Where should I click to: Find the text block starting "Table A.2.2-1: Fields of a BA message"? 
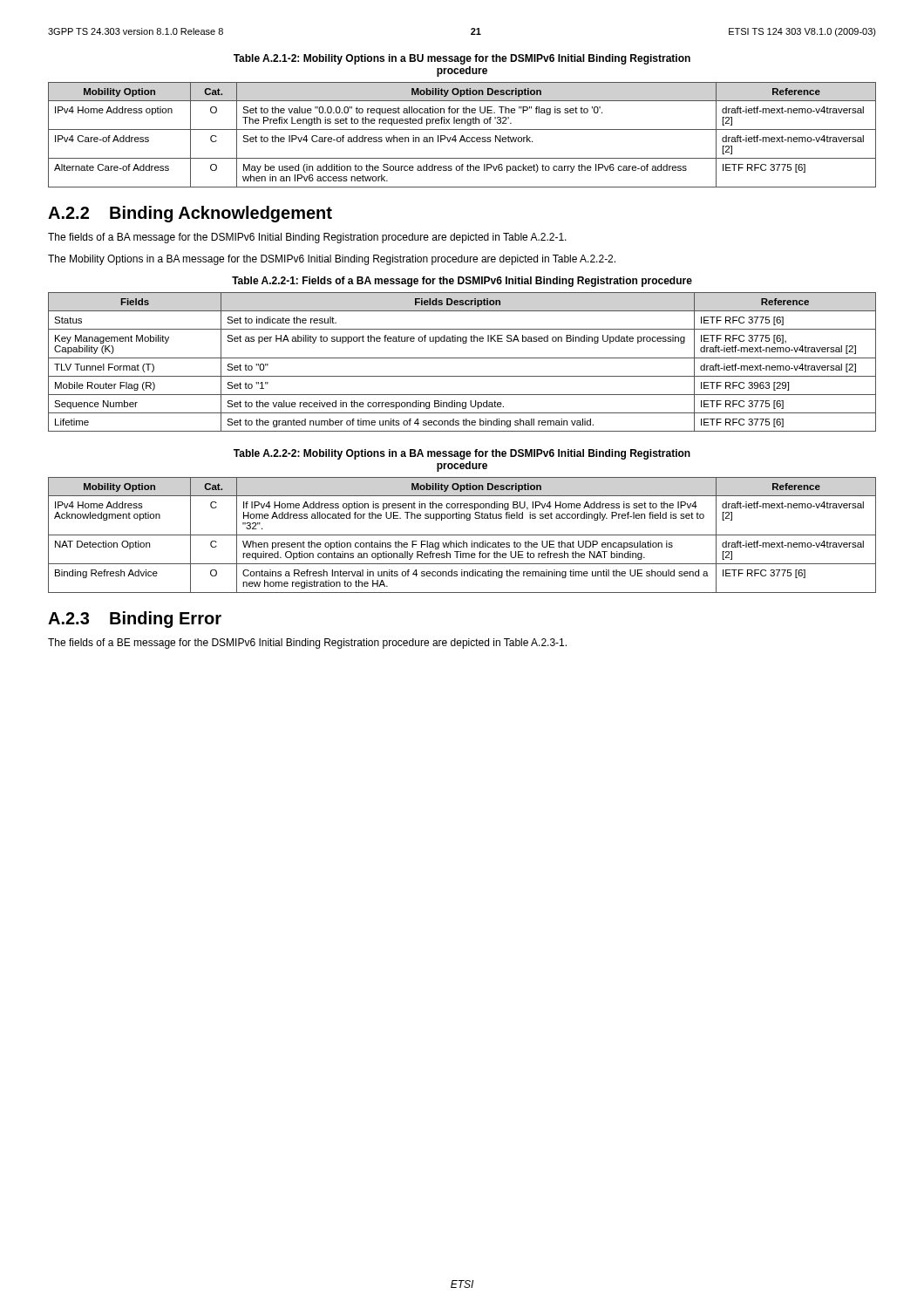[462, 281]
